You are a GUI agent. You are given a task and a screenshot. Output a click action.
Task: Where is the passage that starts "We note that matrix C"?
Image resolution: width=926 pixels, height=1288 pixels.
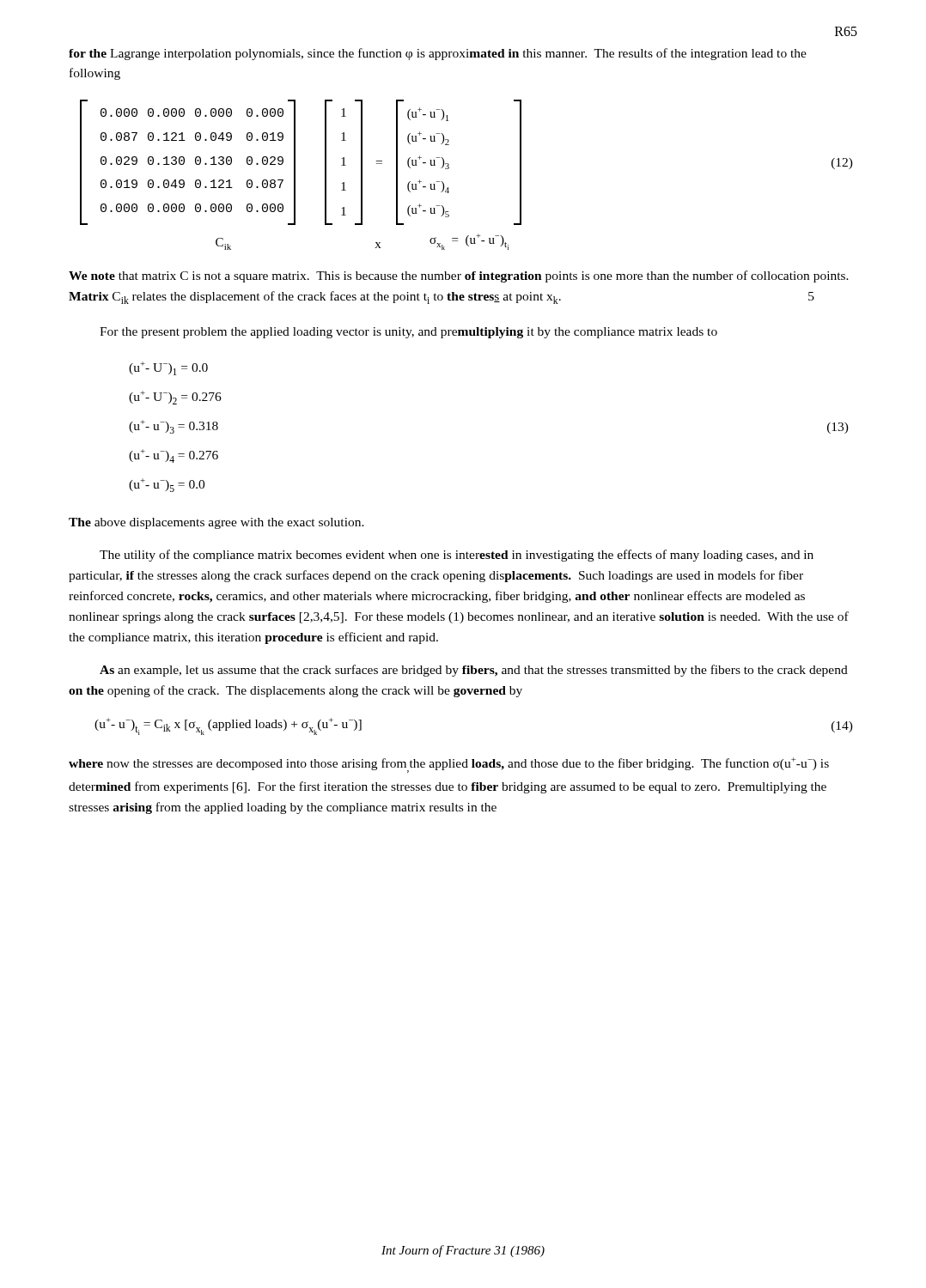[459, 287]
